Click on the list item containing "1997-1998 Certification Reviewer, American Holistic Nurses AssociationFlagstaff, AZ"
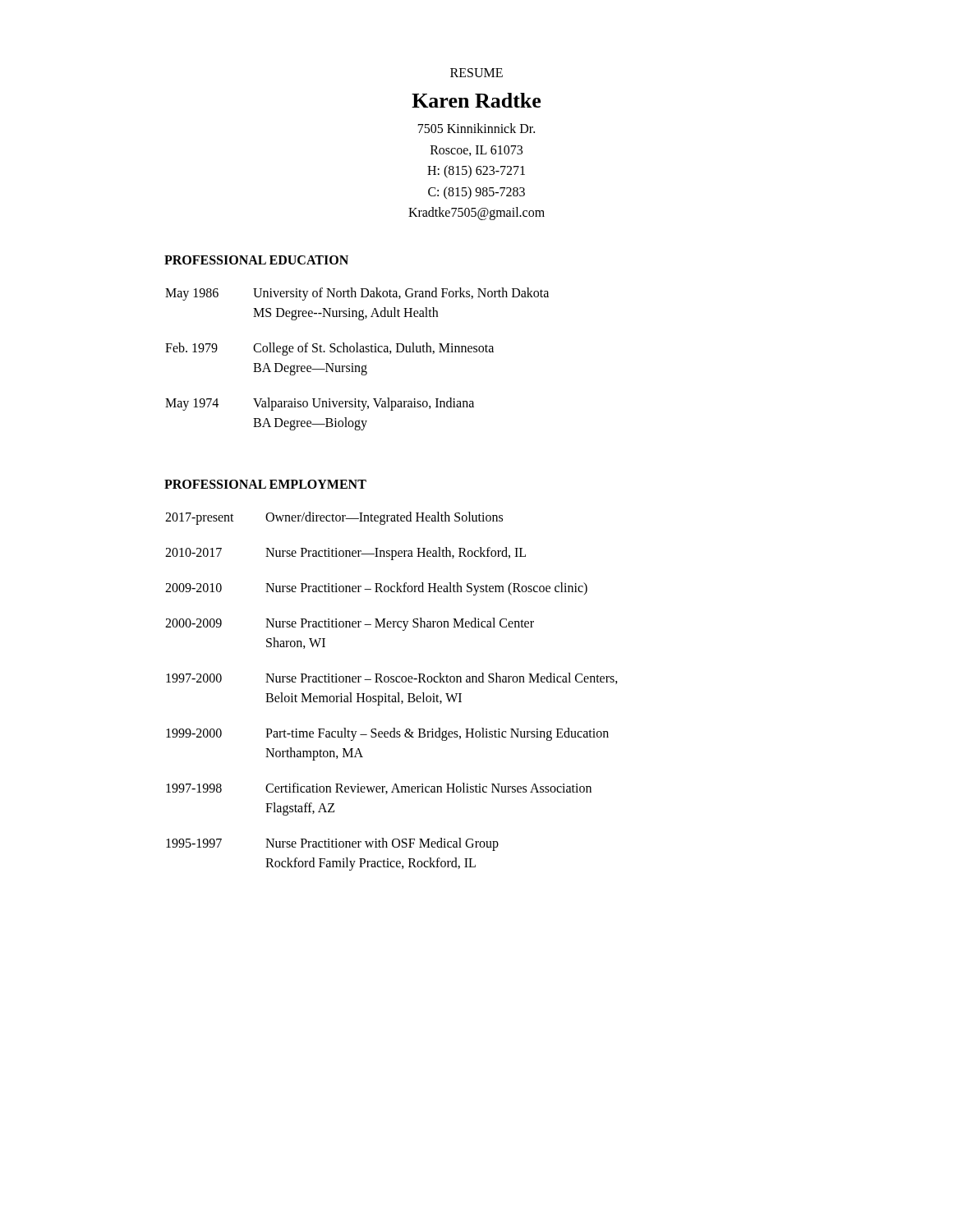Screen dimensions: 1232x953 click(379, 788)
